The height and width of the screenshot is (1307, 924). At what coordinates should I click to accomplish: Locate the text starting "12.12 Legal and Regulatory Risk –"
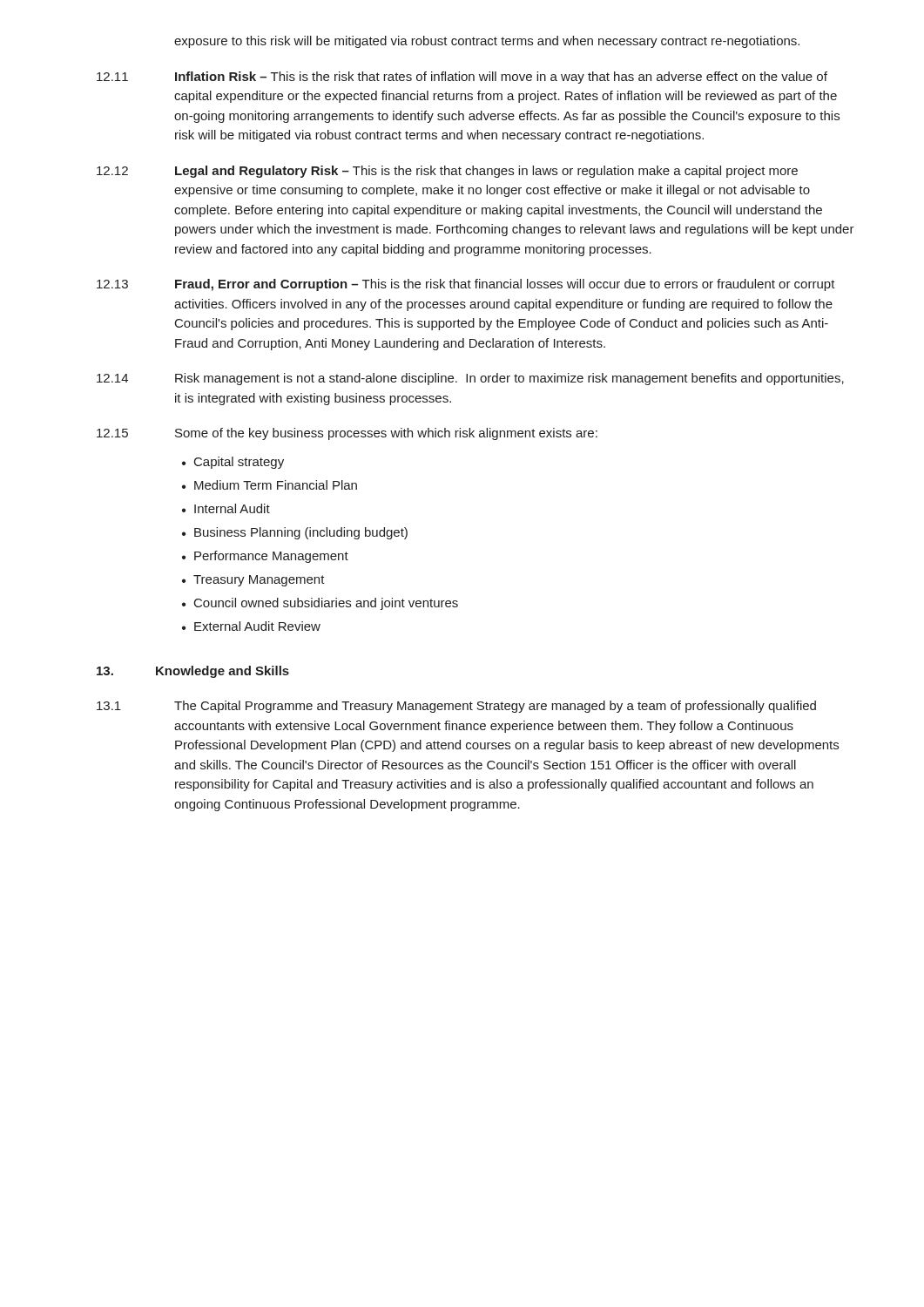475,210
